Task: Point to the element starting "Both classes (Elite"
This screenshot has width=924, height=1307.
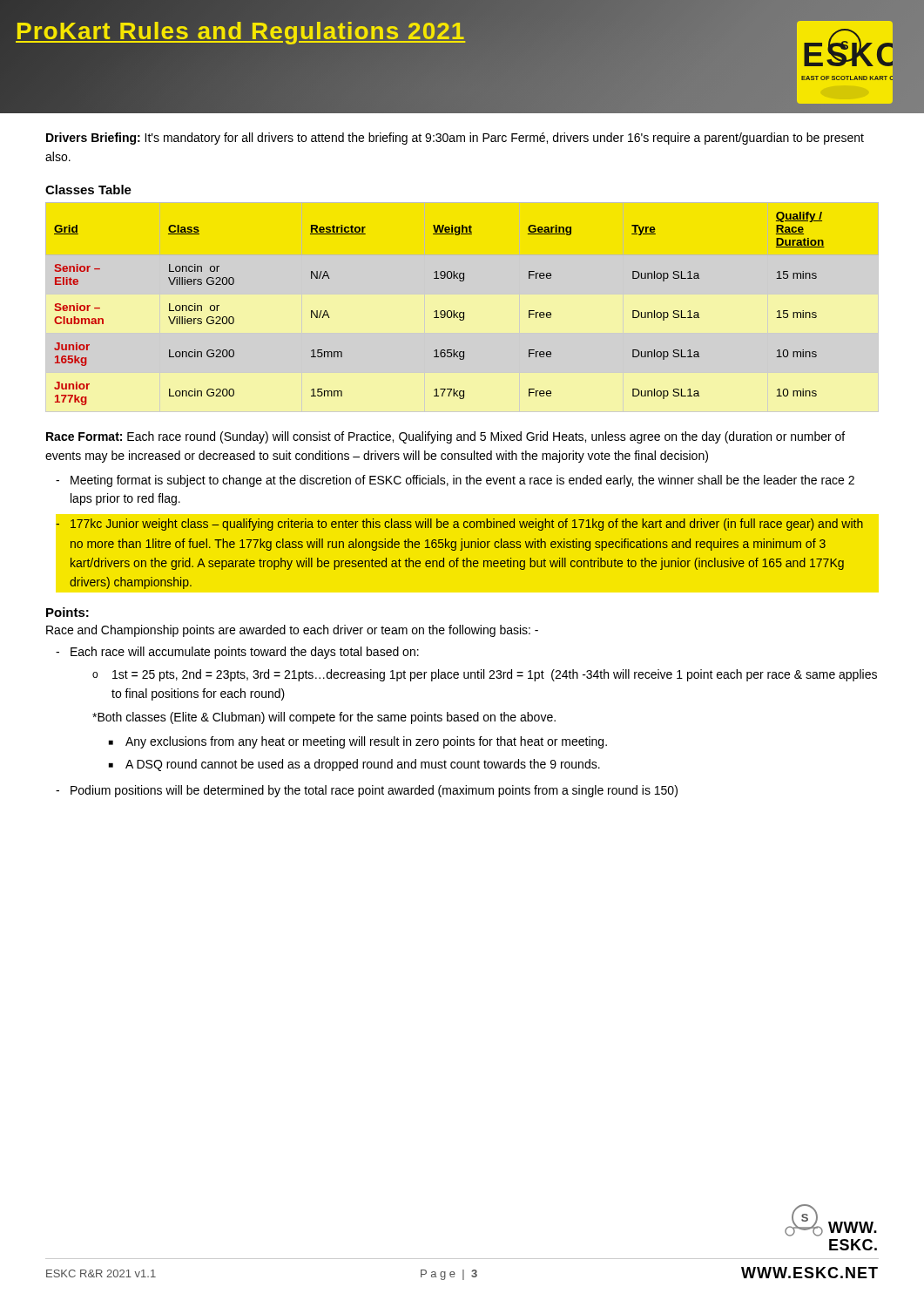Action: pyautogui.click(x=324, y=717)
